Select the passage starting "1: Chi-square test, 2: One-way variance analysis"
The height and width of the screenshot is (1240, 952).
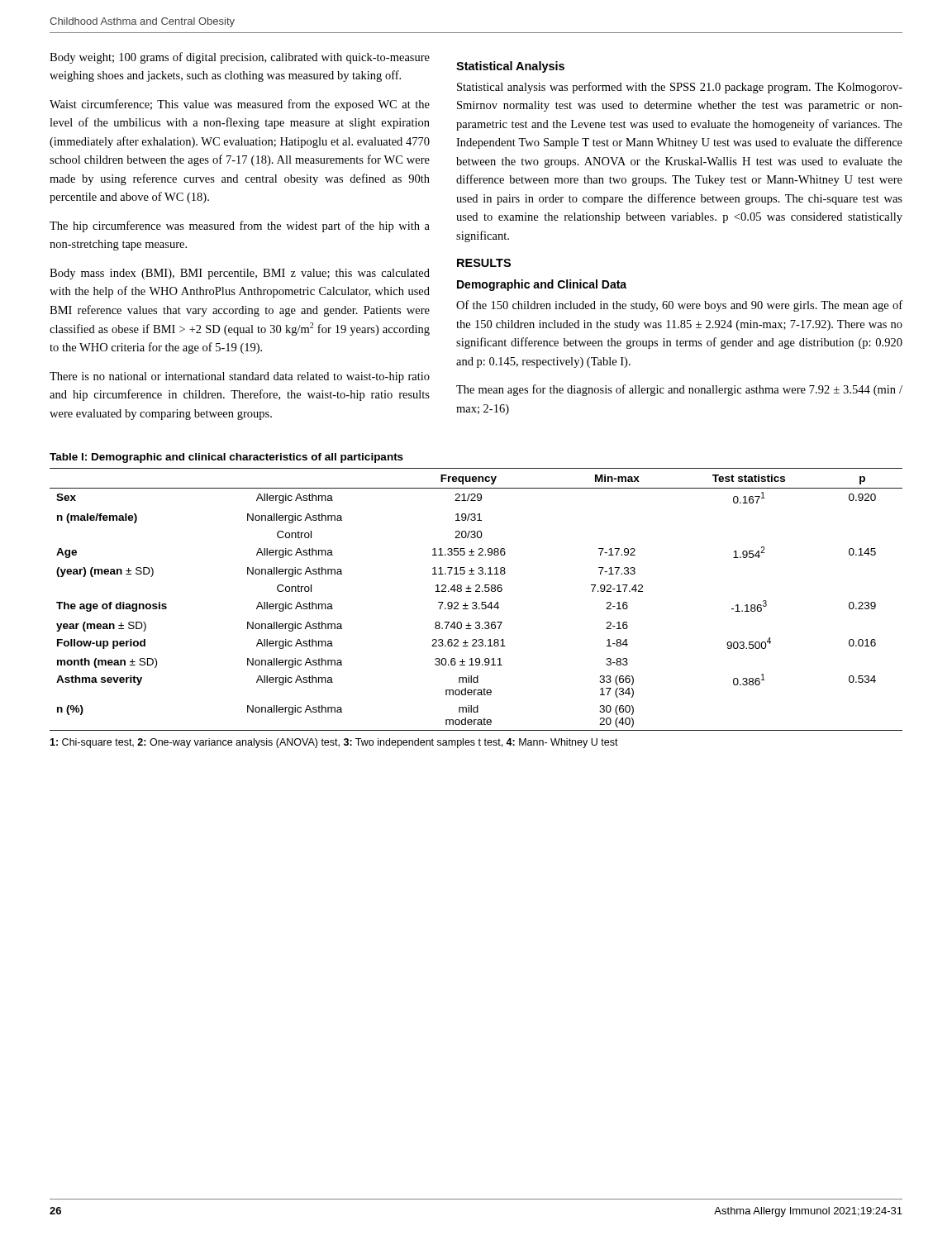point(334,743)
